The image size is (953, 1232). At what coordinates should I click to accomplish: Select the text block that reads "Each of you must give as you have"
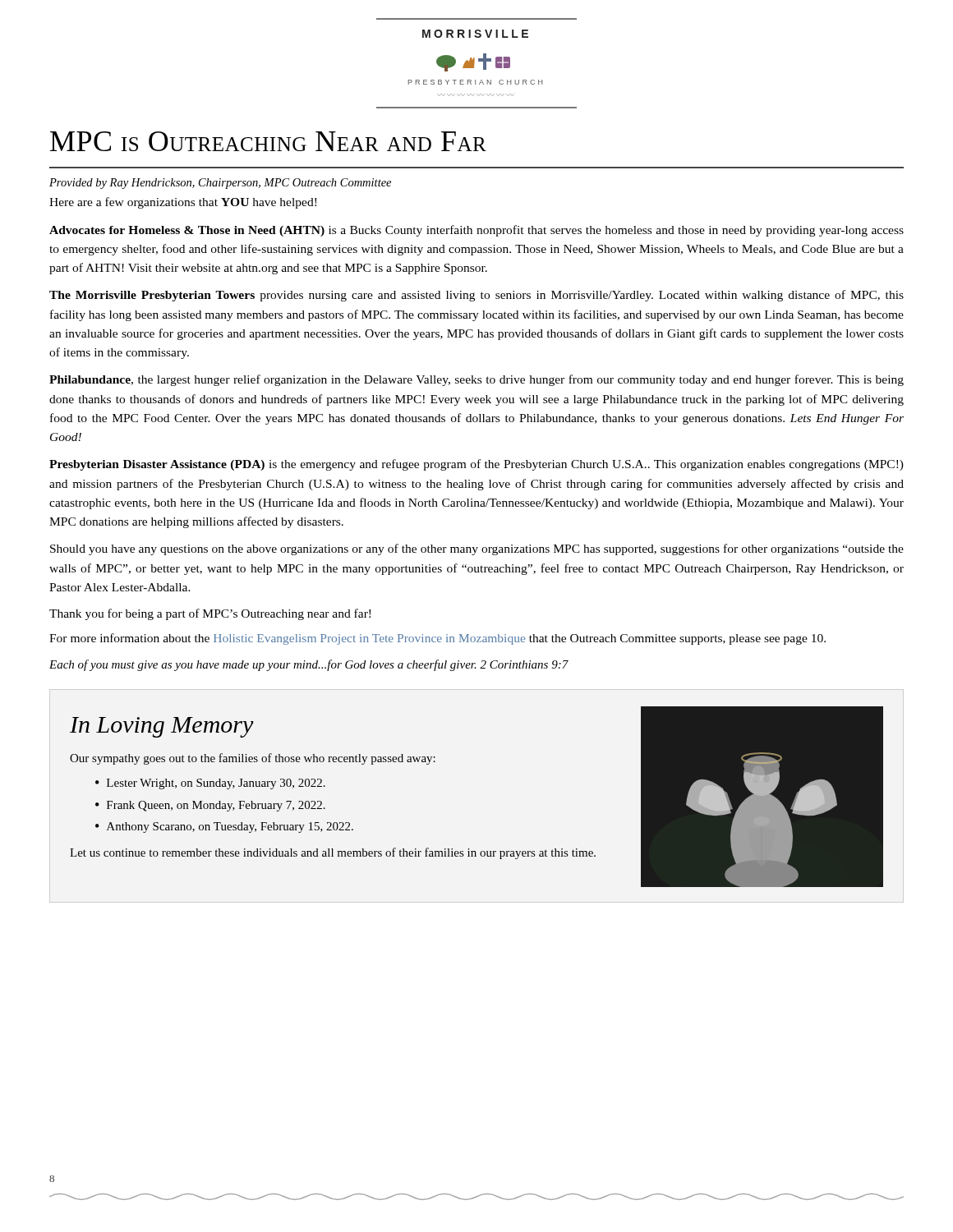coord(309,664)
